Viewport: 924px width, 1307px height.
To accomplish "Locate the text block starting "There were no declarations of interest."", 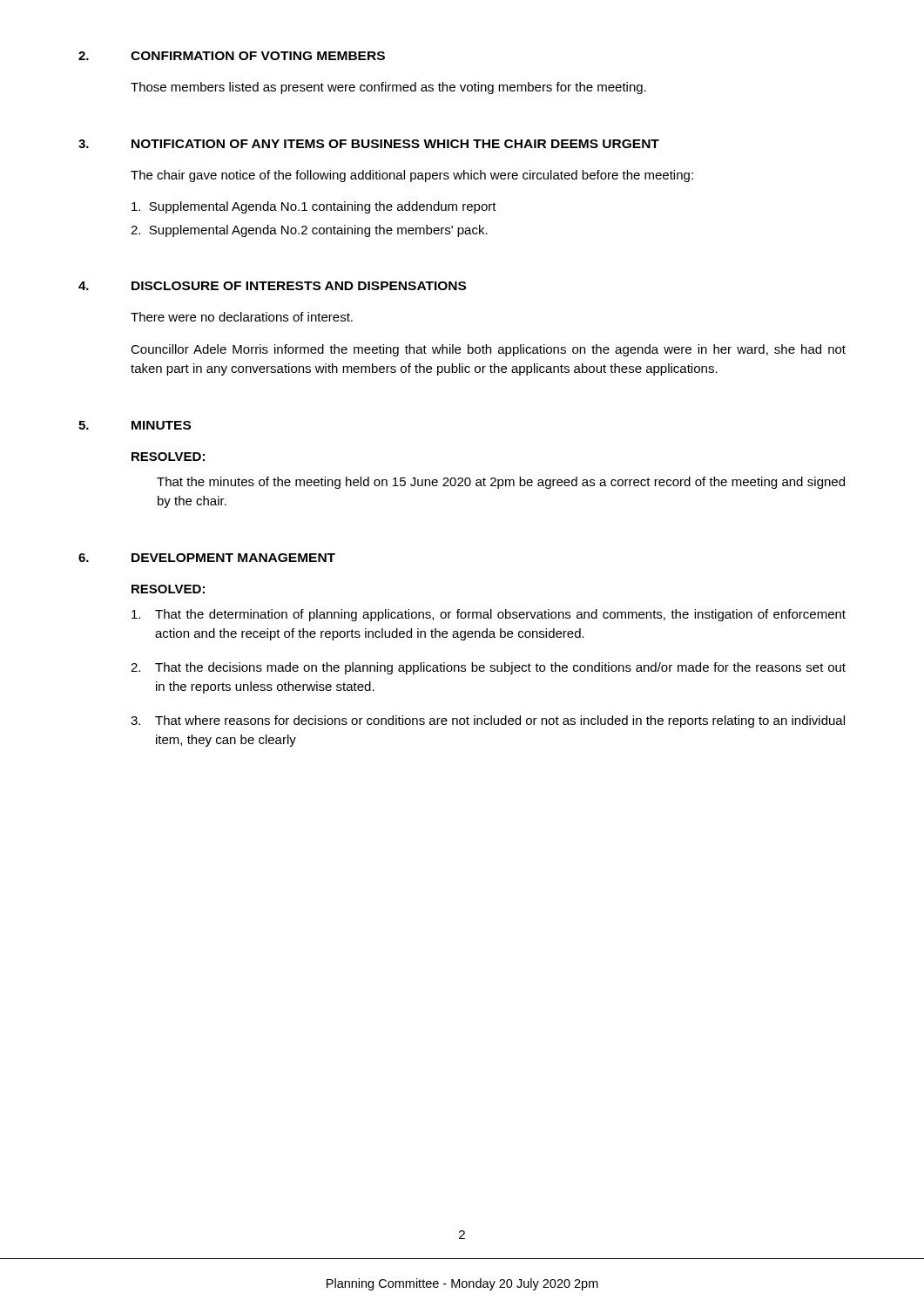I will click(x=242, y=317).
